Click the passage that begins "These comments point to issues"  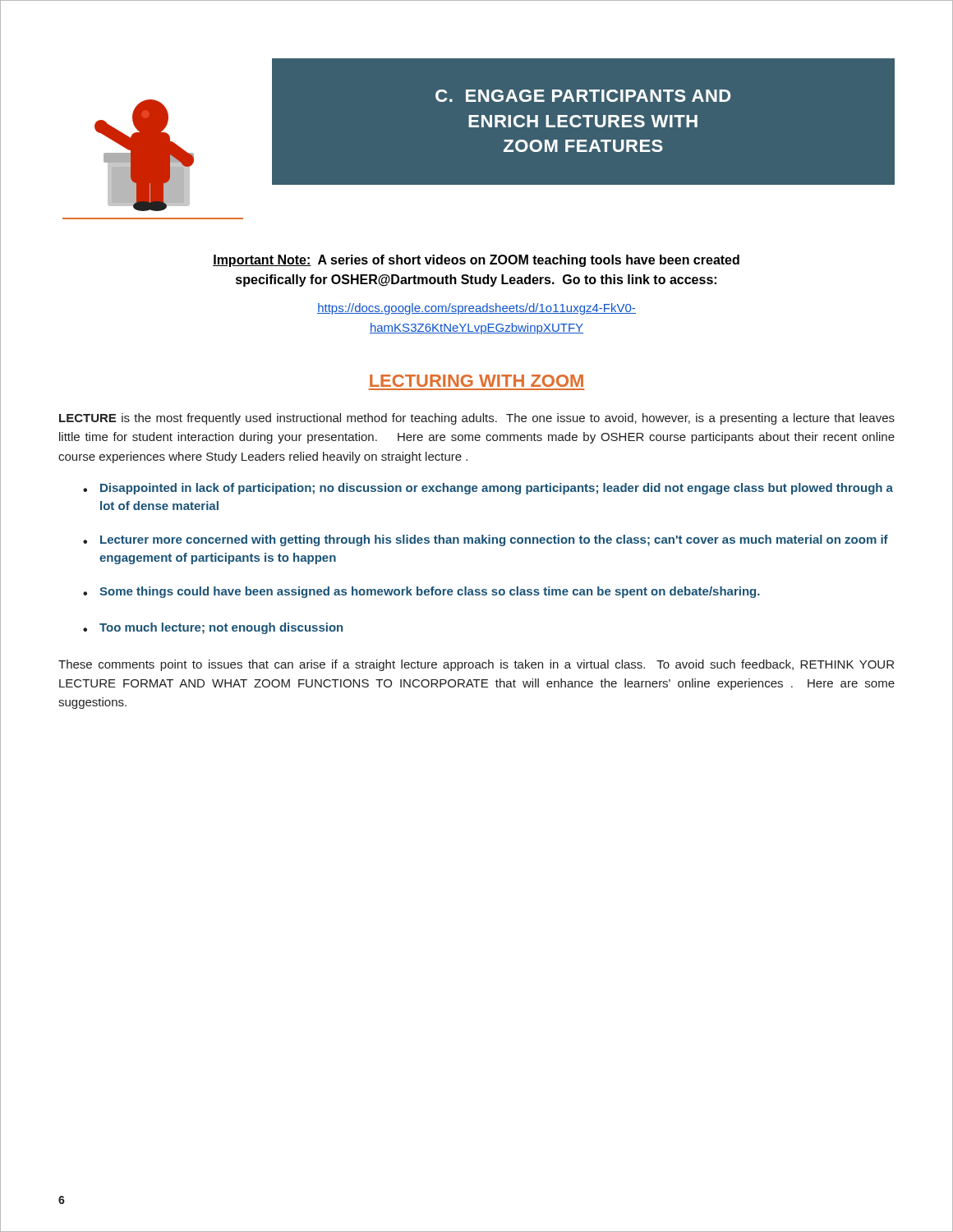pyautogui.click(x=476, y=683)
